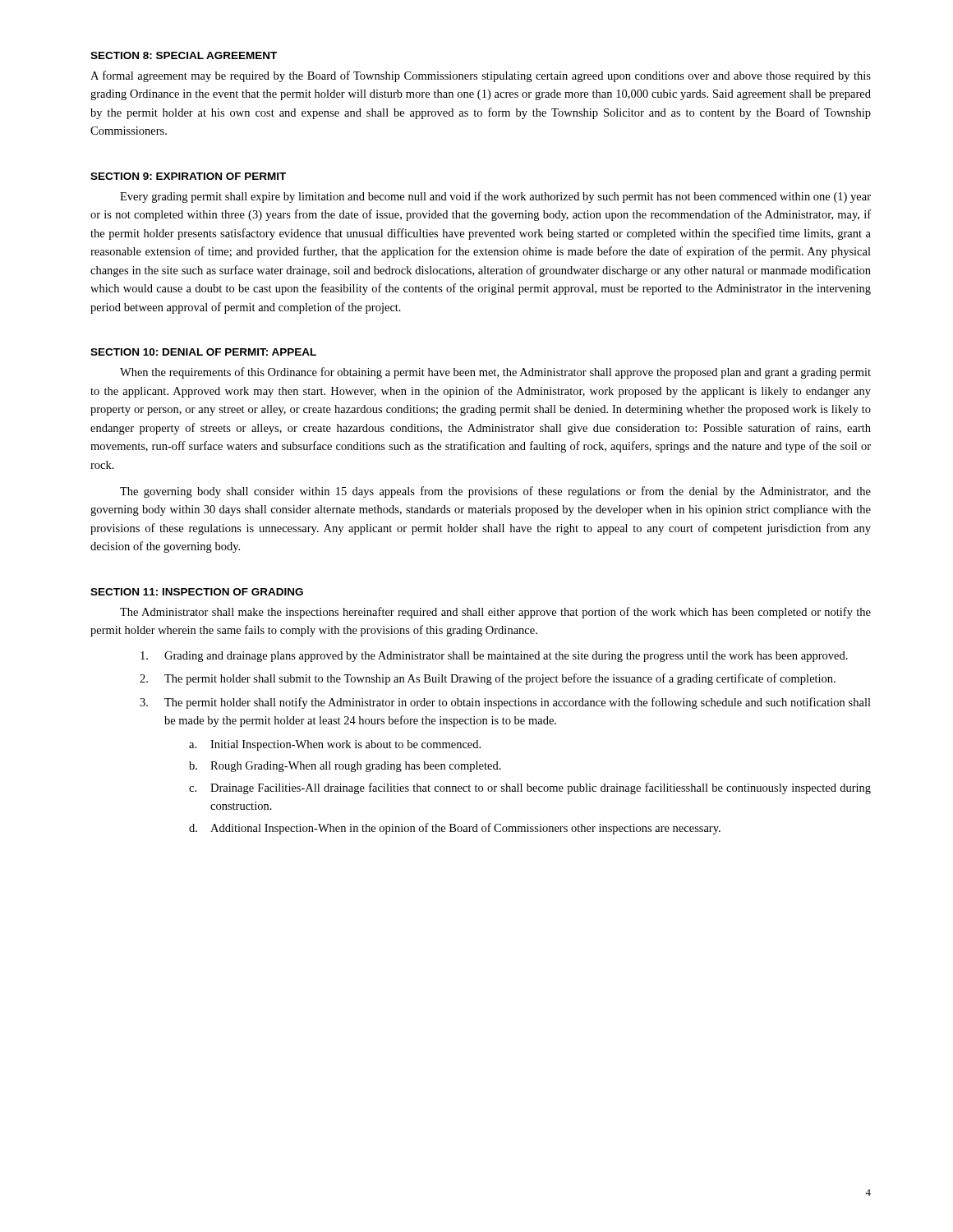
Task: Select the region starting "Grading and drainage plans approved by the Administrator"
Action: pyautogui.click(x=494, y=655)
